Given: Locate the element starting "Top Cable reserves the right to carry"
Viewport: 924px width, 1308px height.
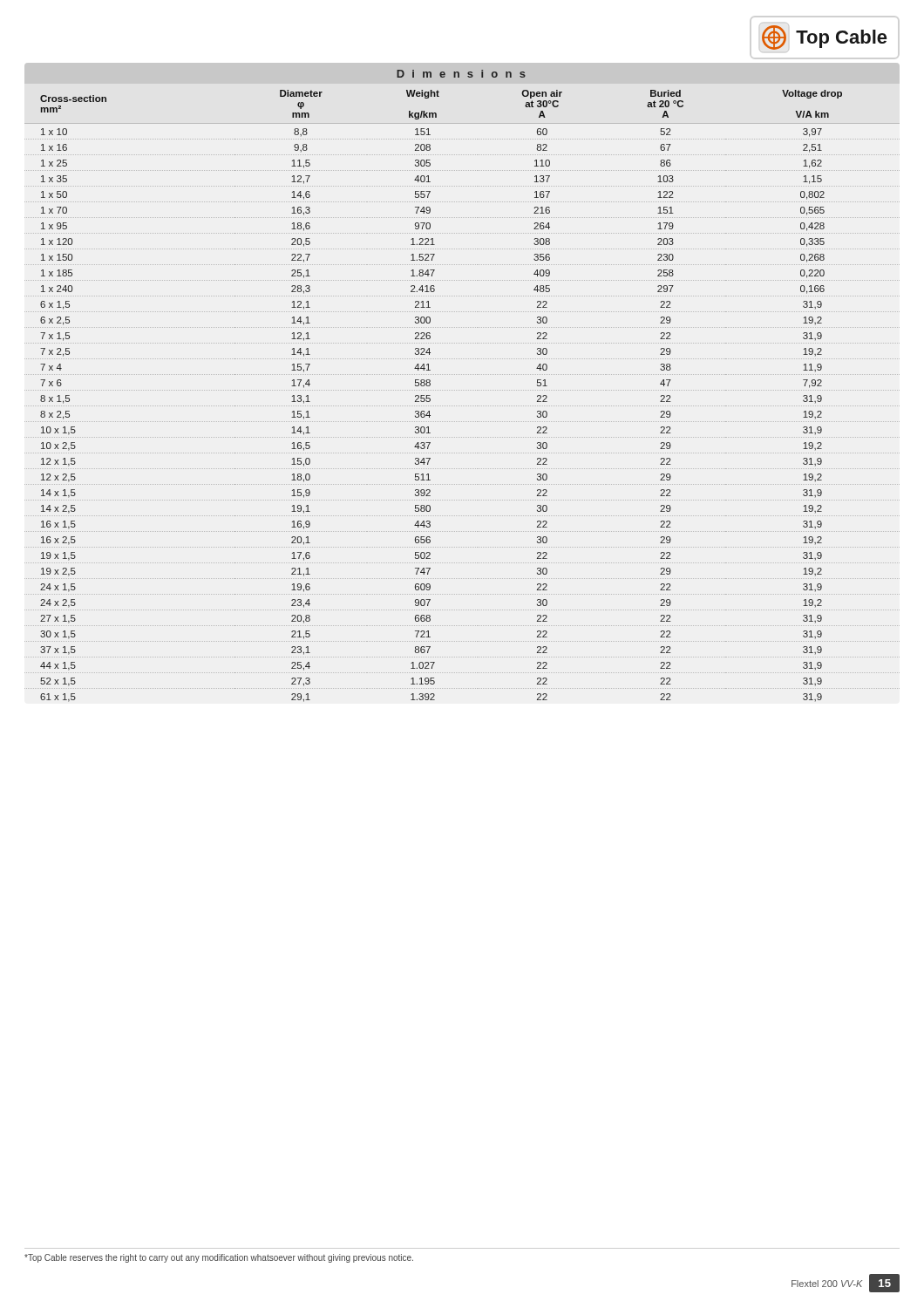Looking at the screenshot, I should pos(219,1258).
